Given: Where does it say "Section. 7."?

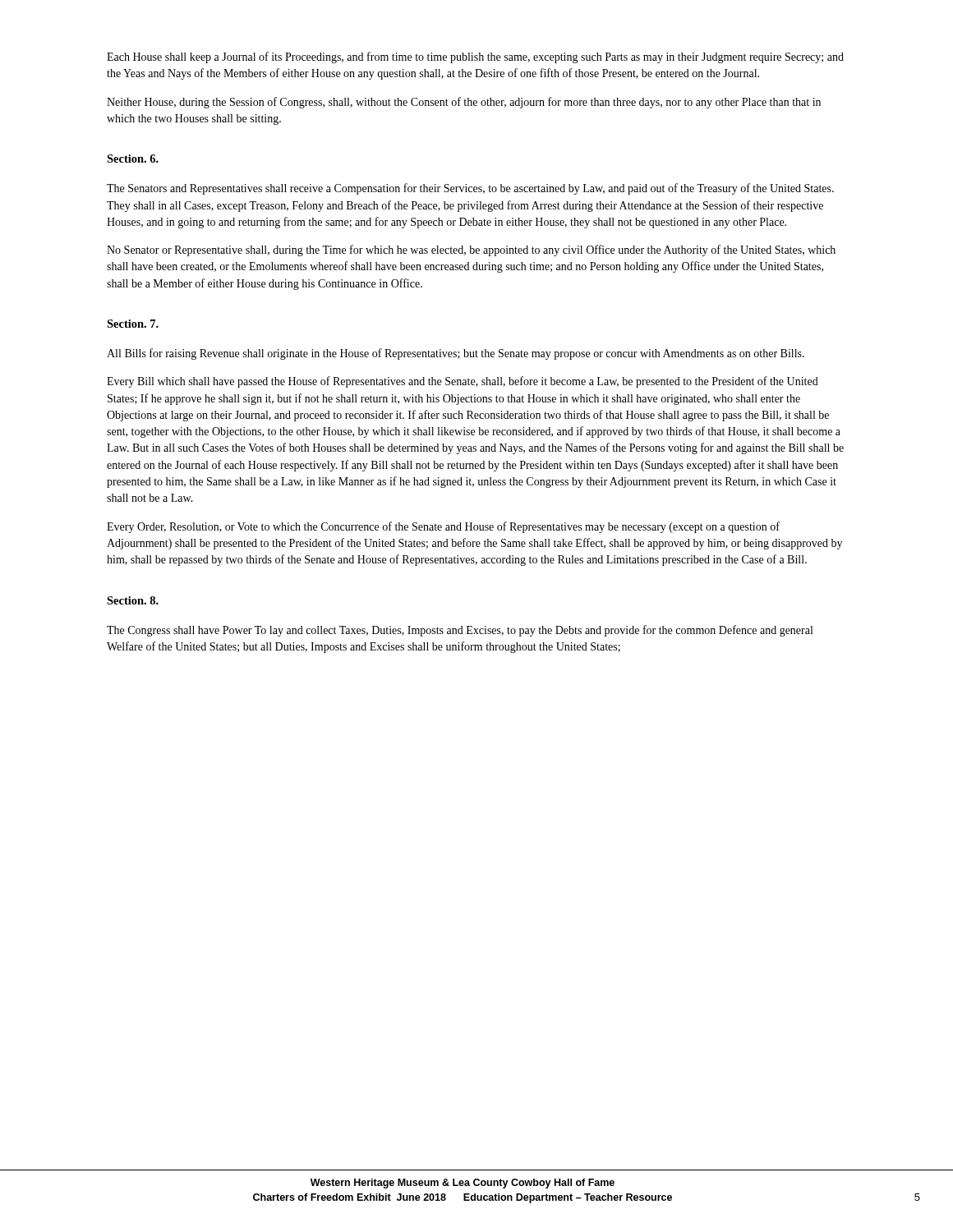Looking at the screenshot, I should coord(133,324).
